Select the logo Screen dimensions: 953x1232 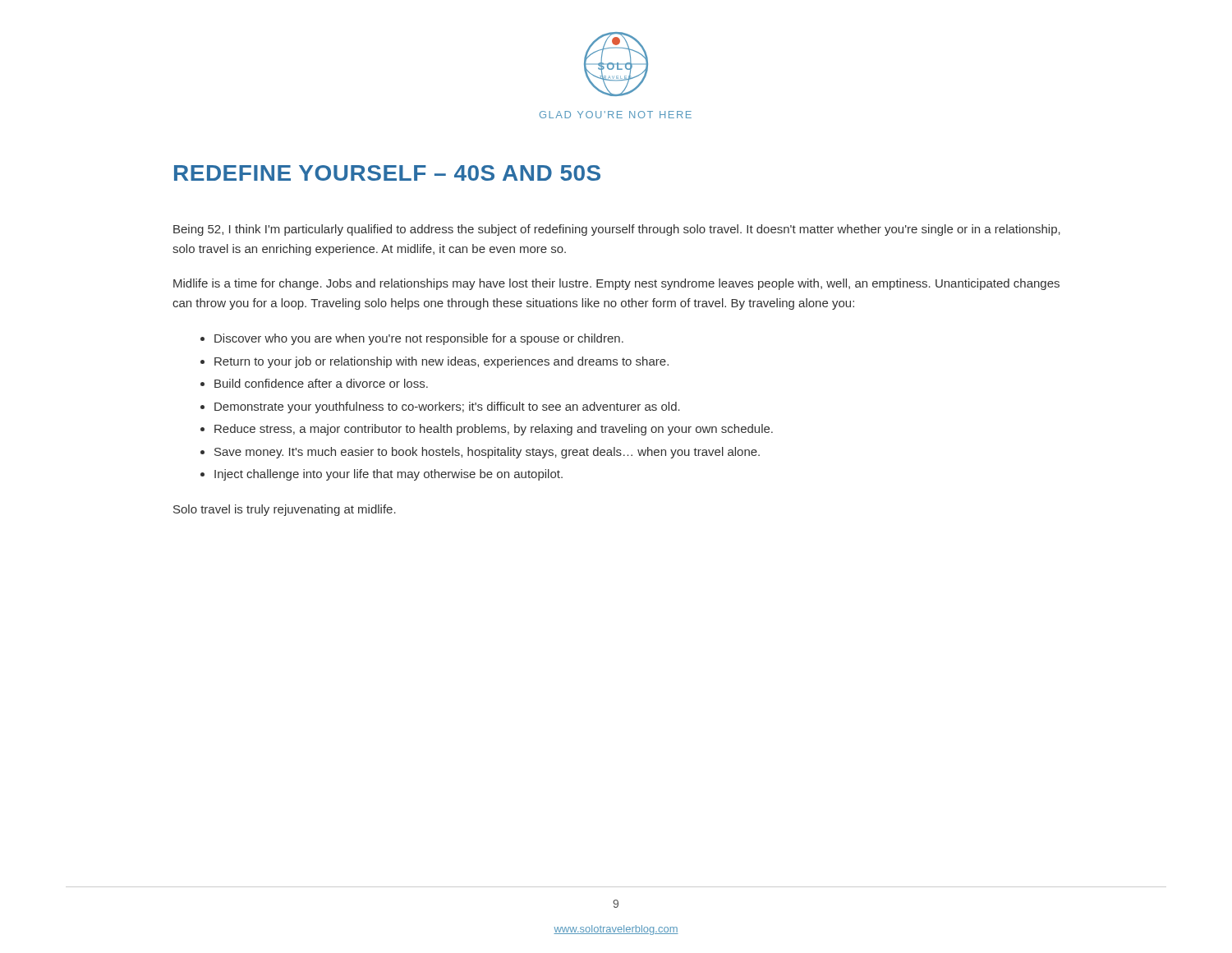(x=616, y=64)
